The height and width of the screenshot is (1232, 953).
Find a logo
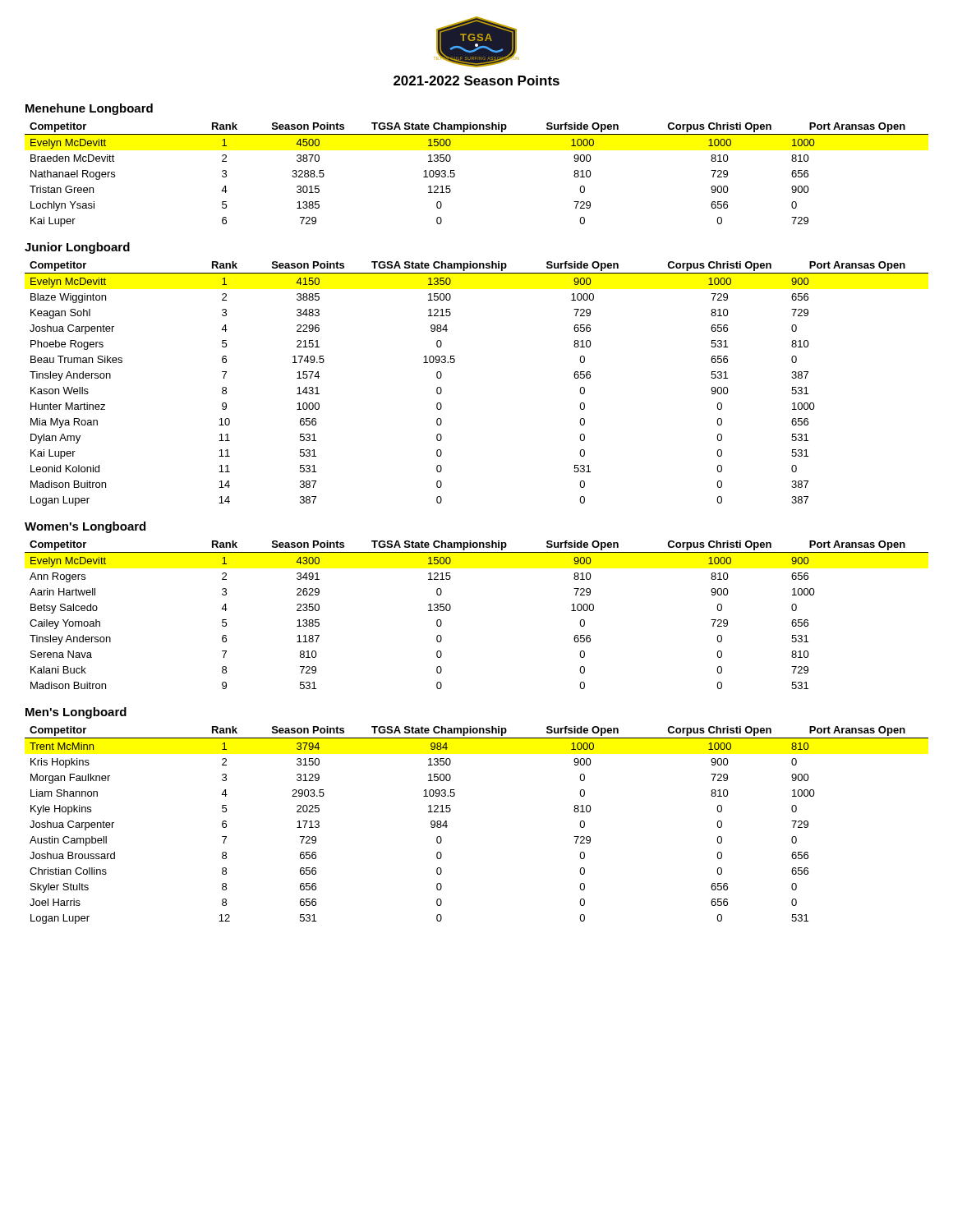(476, 41)
